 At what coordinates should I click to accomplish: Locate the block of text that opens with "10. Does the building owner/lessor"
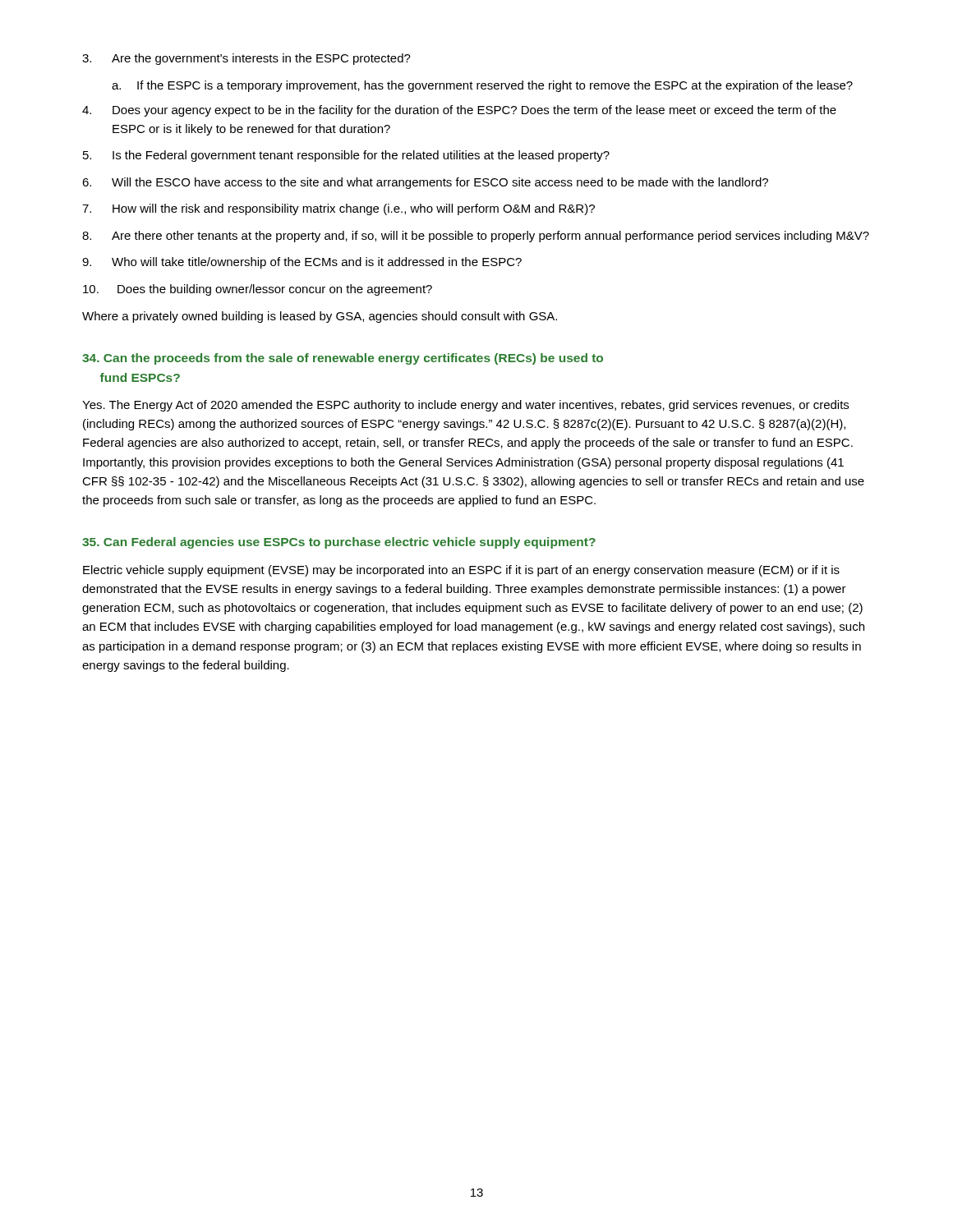pyautogui.click(x=258, y=290)
